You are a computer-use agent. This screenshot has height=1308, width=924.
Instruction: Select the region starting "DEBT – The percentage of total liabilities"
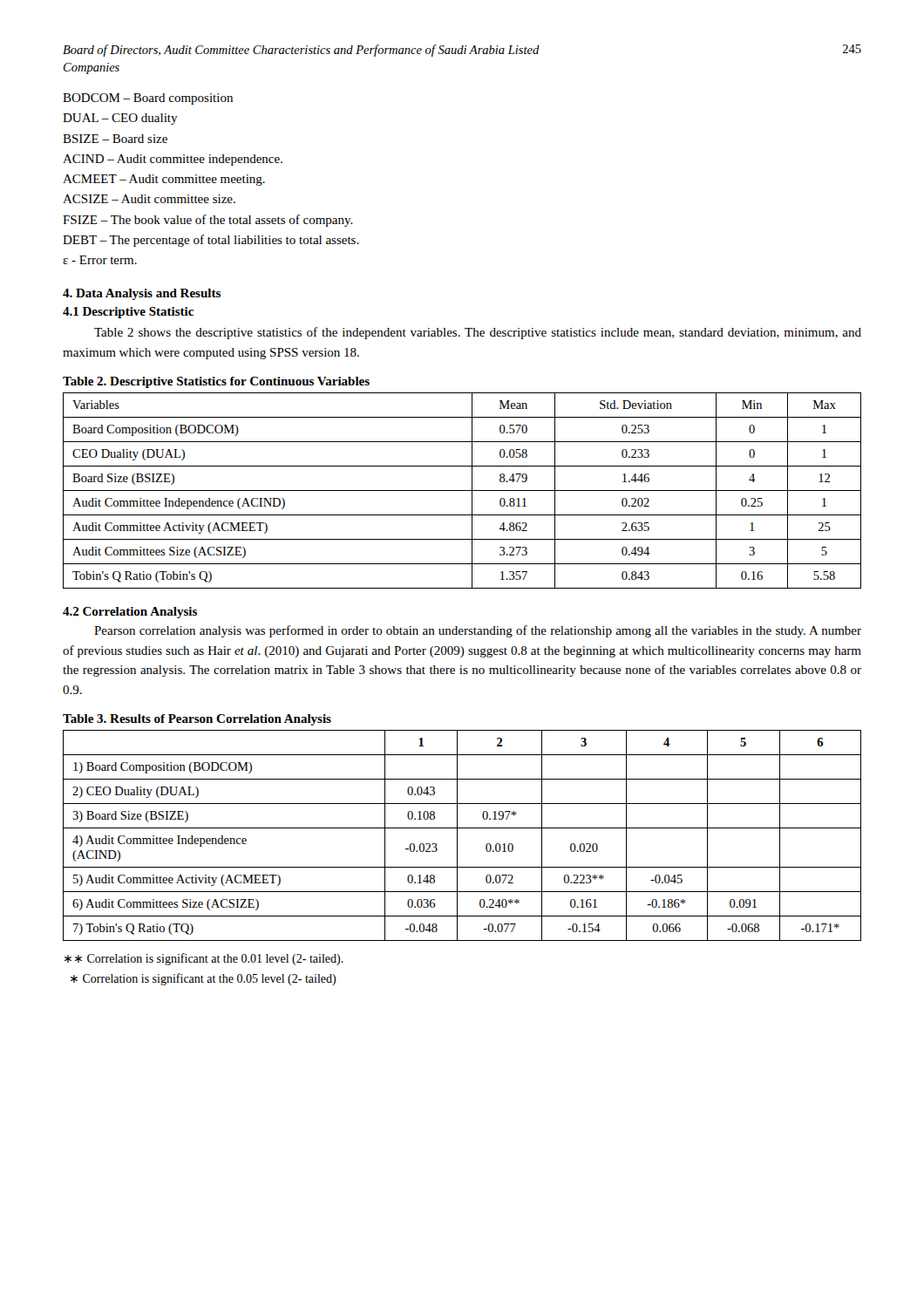(211, 240)
